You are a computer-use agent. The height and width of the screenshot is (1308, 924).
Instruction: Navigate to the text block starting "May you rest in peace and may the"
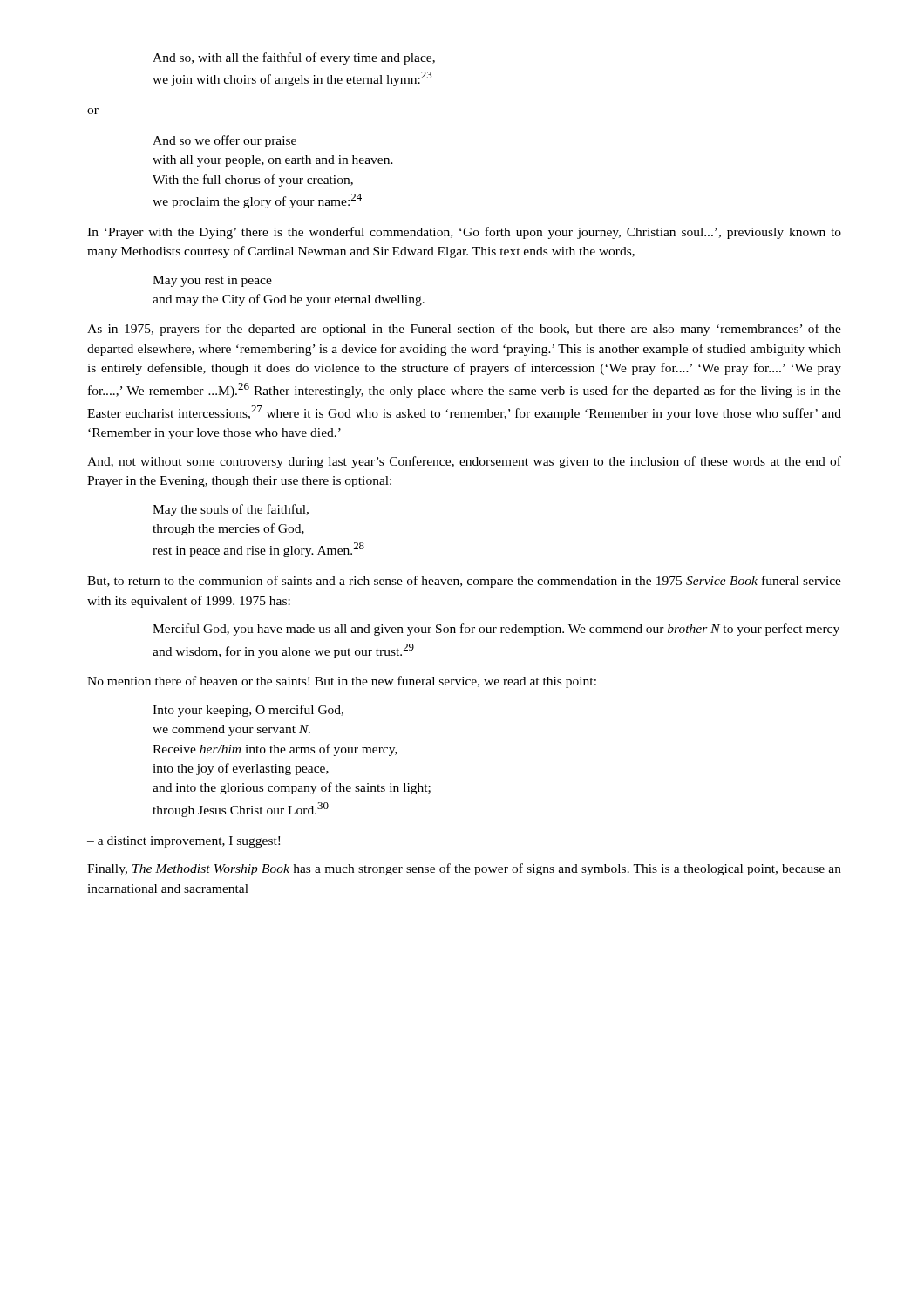click(x=289, y=289)
